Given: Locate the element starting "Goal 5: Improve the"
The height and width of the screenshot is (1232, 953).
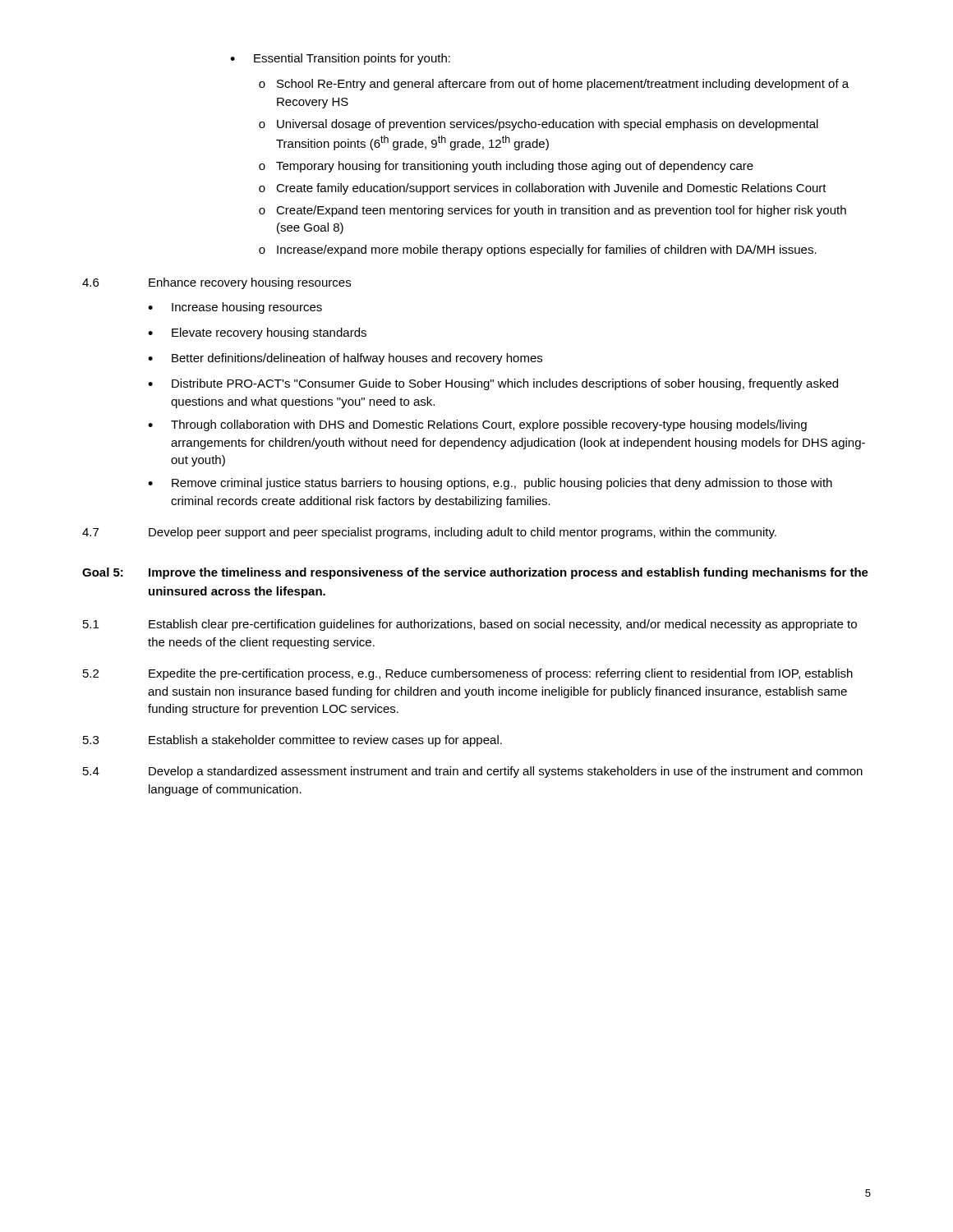Looking at the screenshot, I should point(476,582).
